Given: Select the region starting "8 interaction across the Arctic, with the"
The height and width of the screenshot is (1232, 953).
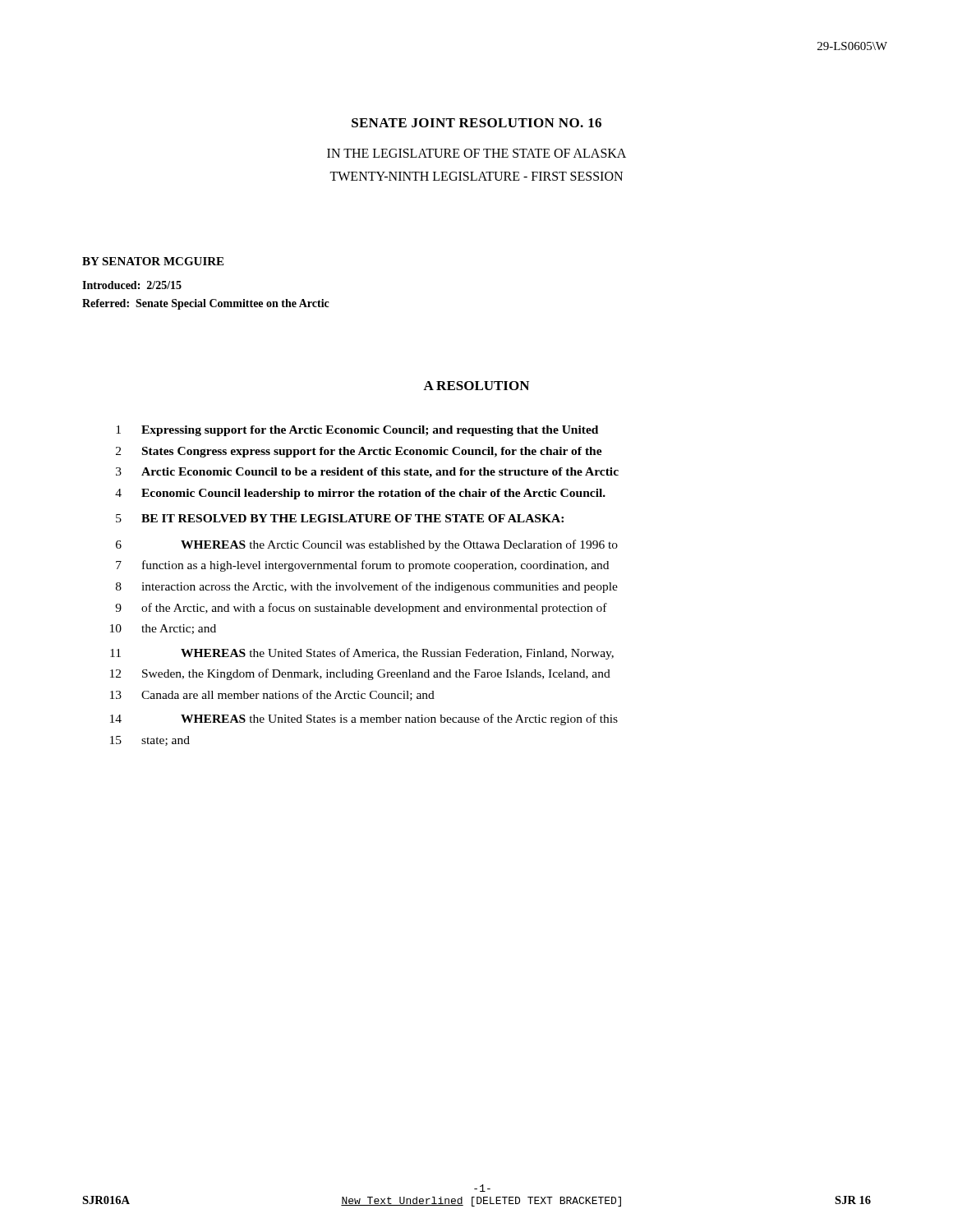Looking at the screenshot, I should pyautogui.click(x=476, y=586).
